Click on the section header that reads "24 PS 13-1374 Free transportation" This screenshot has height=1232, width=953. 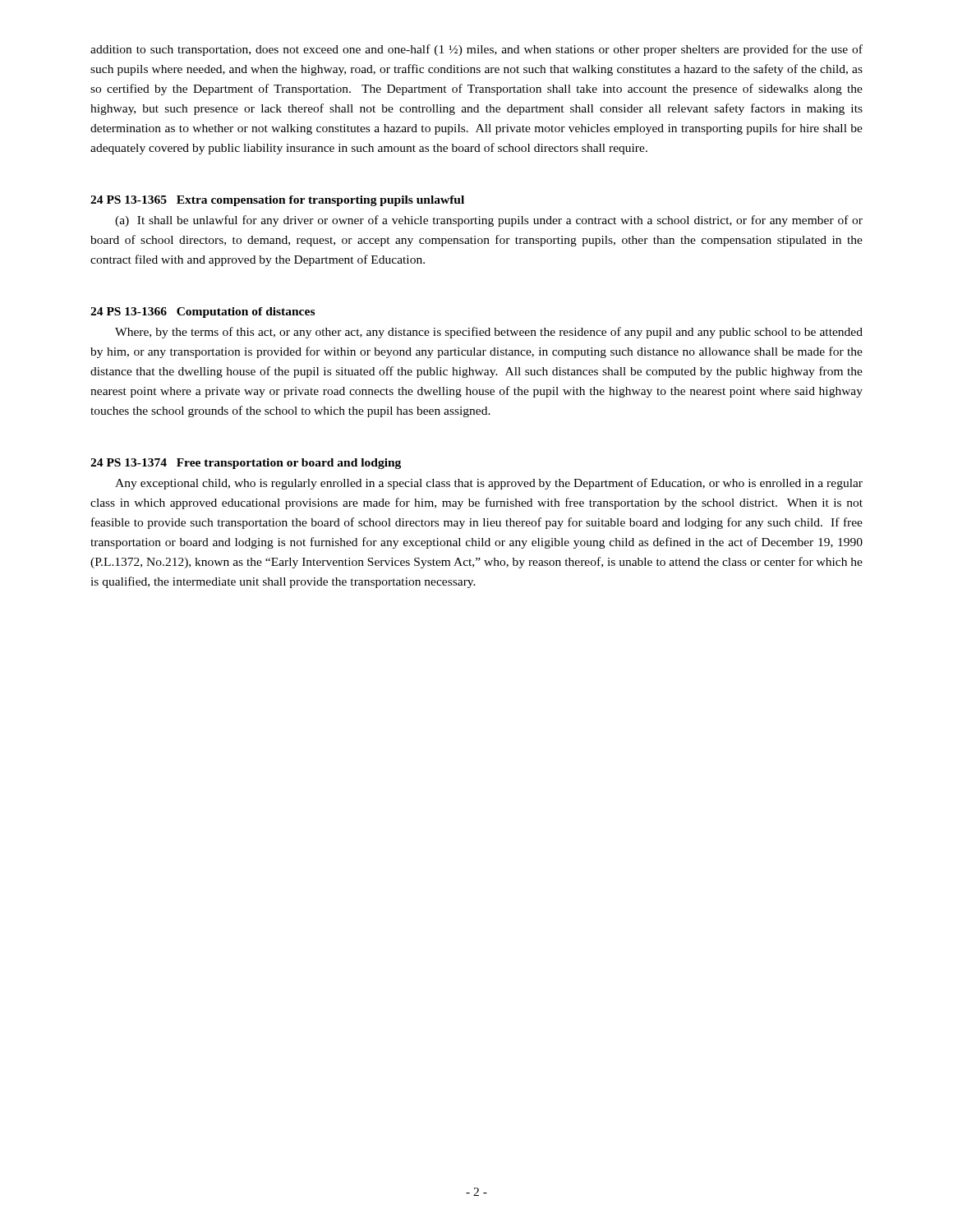click(246, 462)
